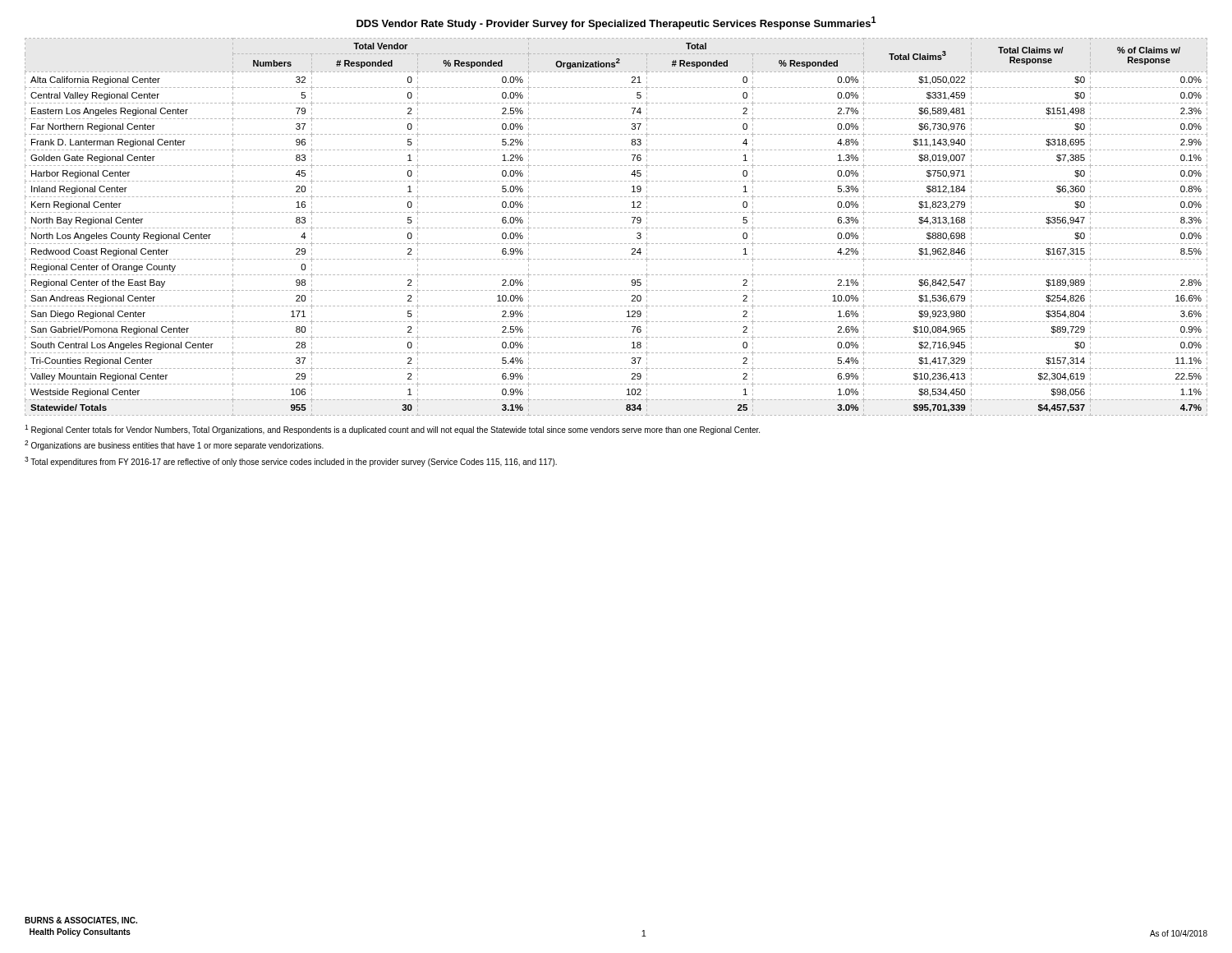This screenshot has width=1232, height=953.
Task: Click on the block starting "2 Organizations are business"
Action: pos(174,445)
